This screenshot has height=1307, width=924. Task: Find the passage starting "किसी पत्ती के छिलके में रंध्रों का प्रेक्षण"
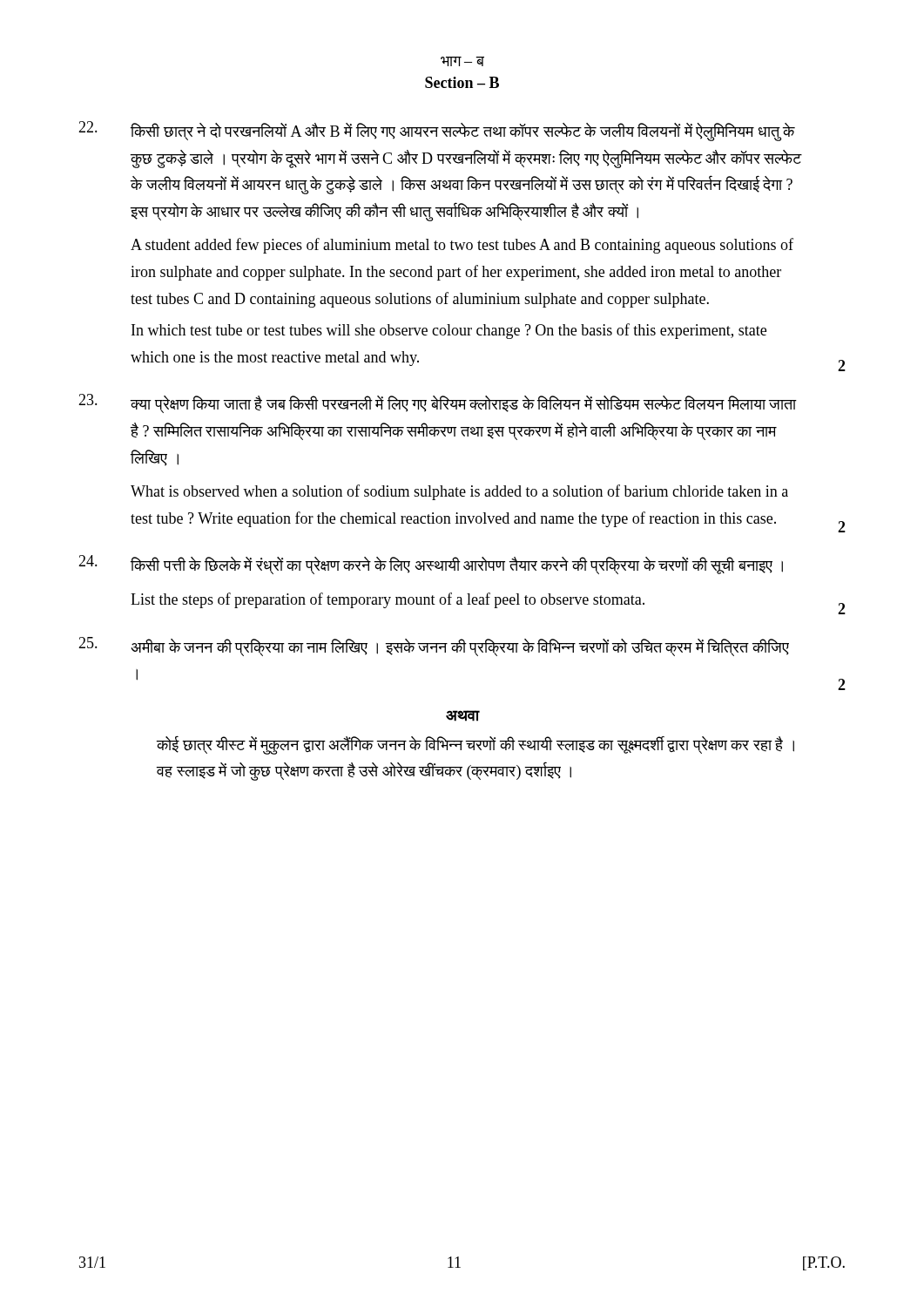(462, 585)
